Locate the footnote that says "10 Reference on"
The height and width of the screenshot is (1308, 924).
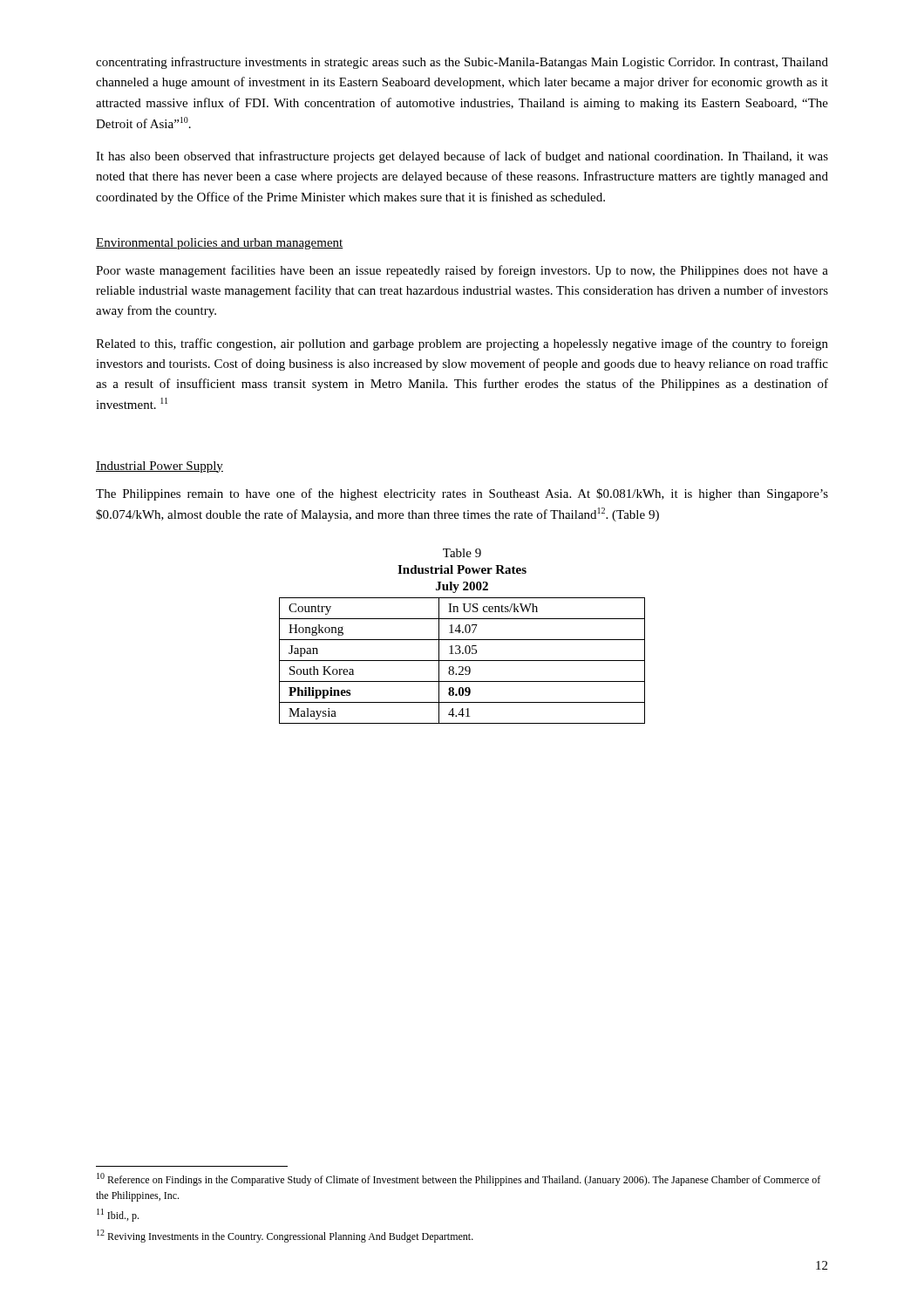click(x=458, y=1186)
